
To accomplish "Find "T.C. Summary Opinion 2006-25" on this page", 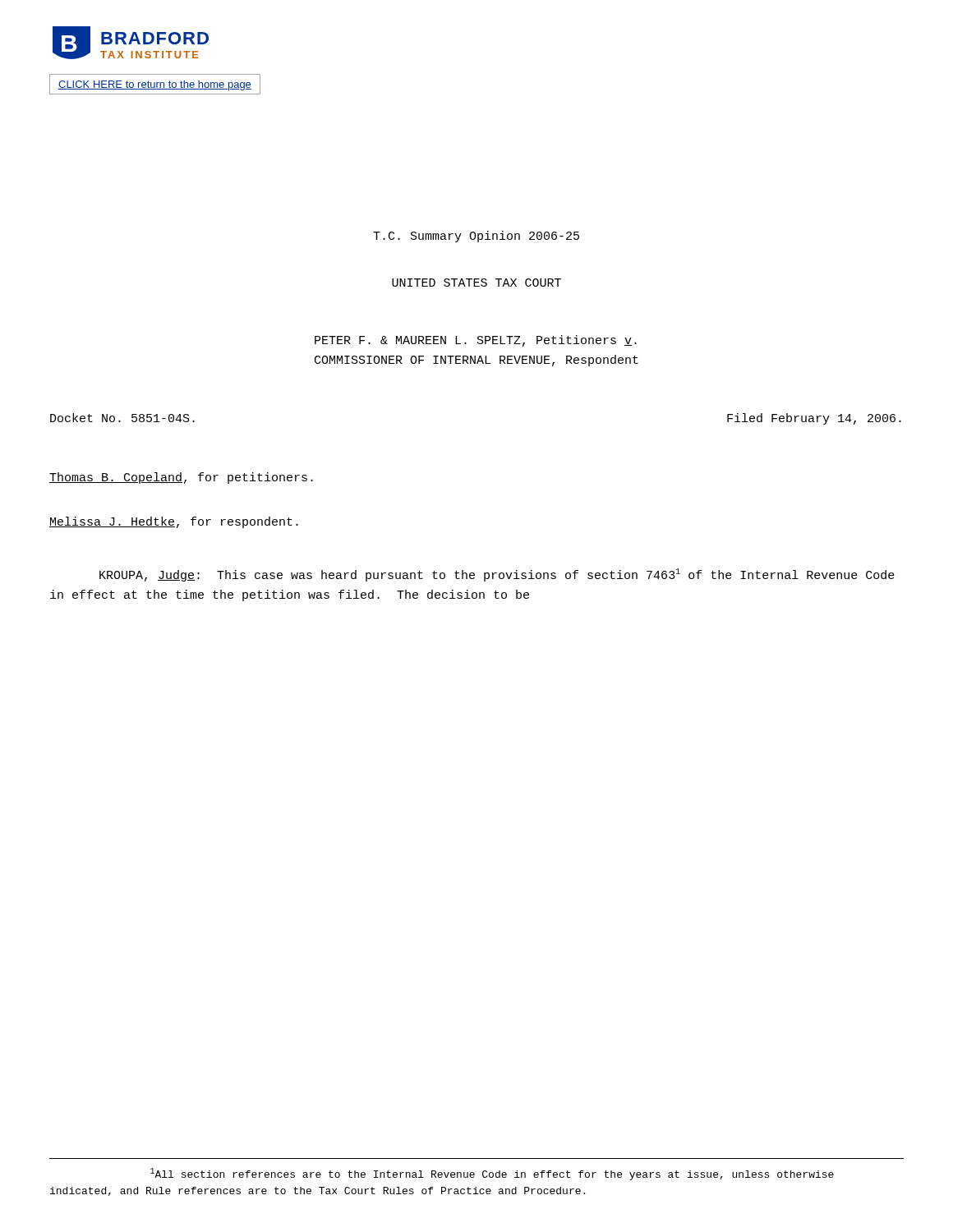I will click(476, 237).
